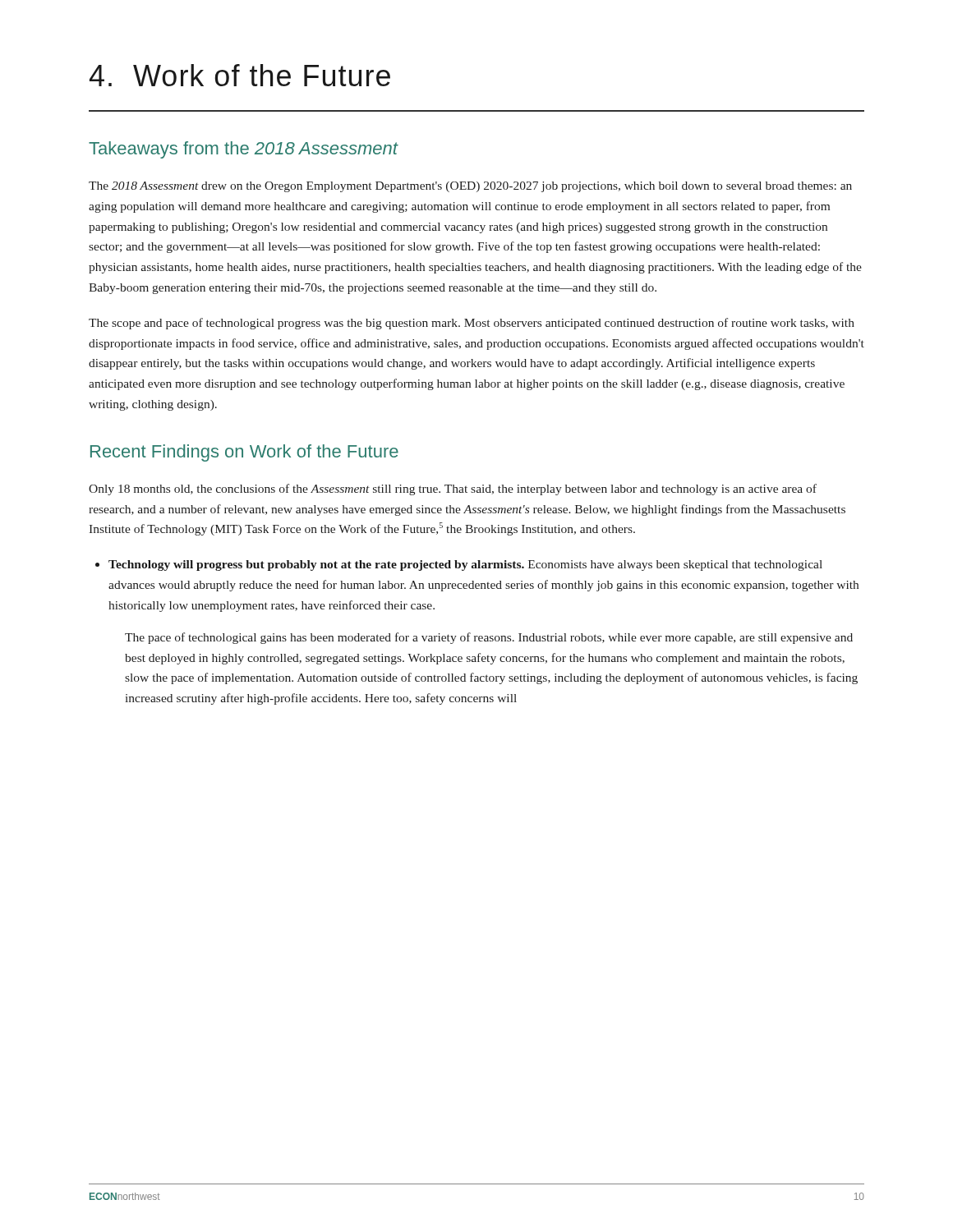Find the list item containing "Technology will progress"
Viewport: 953px width, 1232px height.
point(486,585)
